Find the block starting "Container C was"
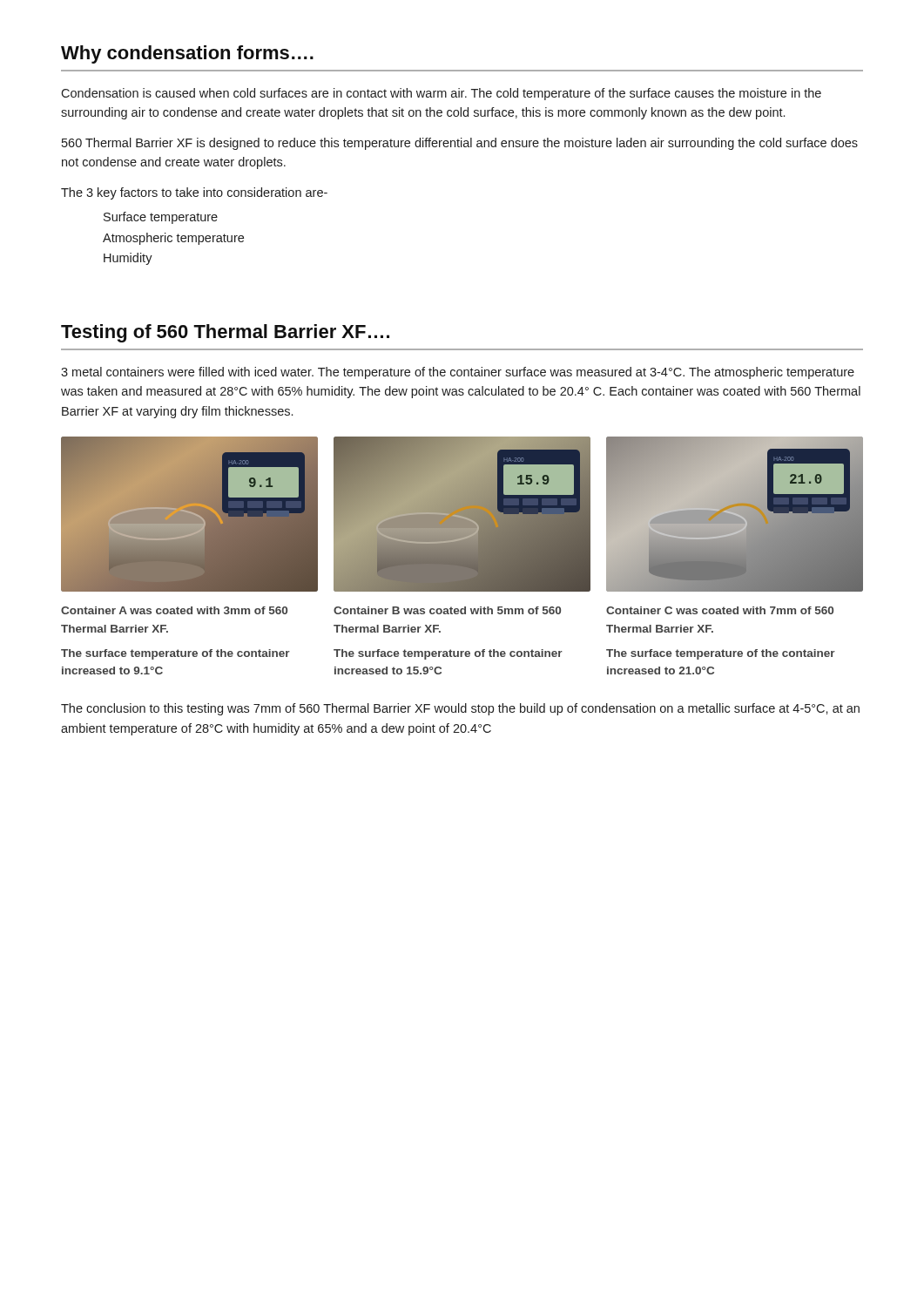The image size is (924, 1307). pos(735,641)
